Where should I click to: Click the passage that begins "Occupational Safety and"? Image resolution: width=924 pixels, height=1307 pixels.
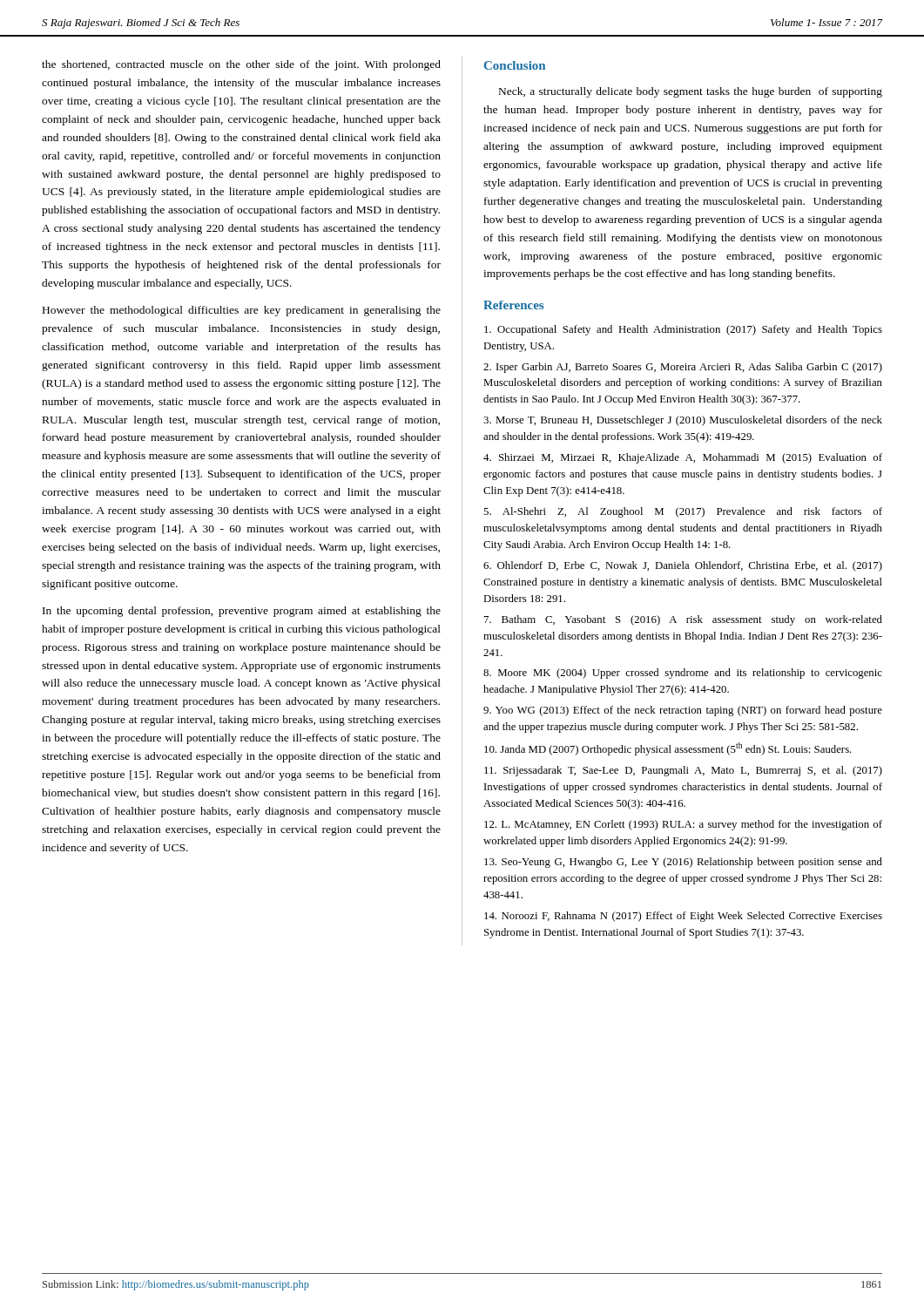(683, 337)
